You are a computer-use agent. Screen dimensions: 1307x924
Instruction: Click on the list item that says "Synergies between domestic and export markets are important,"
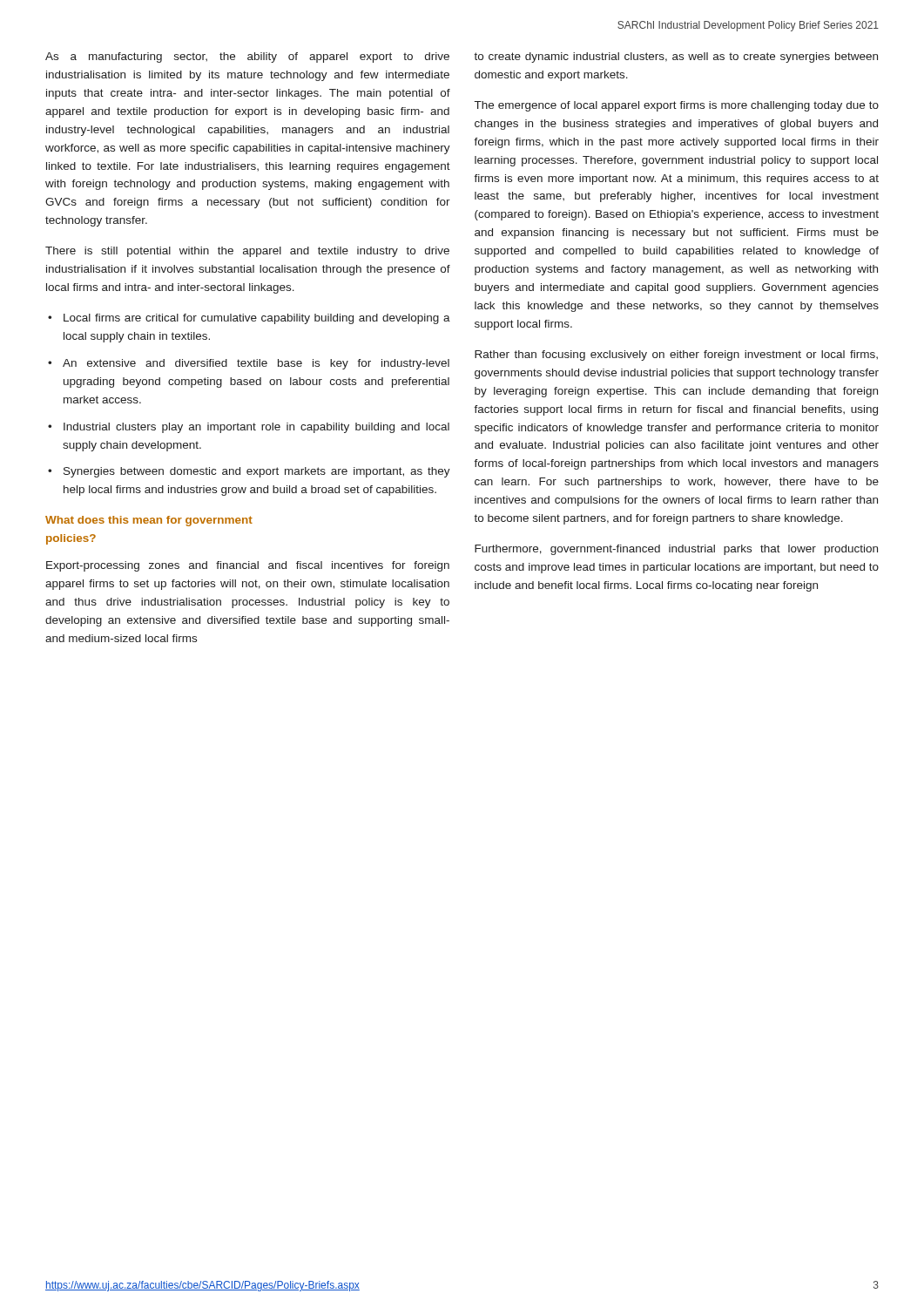coord(256,480)
